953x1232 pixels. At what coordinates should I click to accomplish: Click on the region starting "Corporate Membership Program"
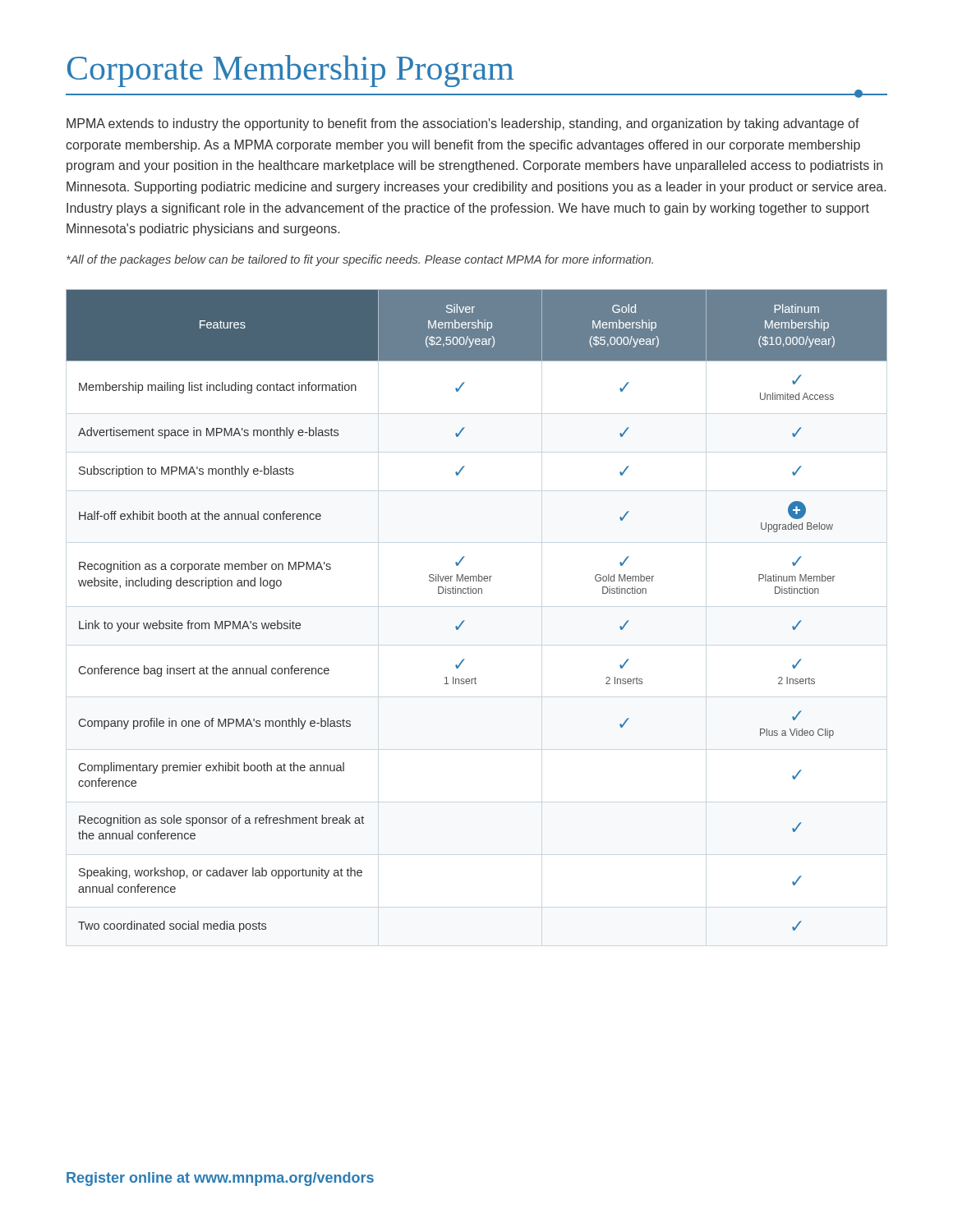pyautogui.click(x=476, y=72)
